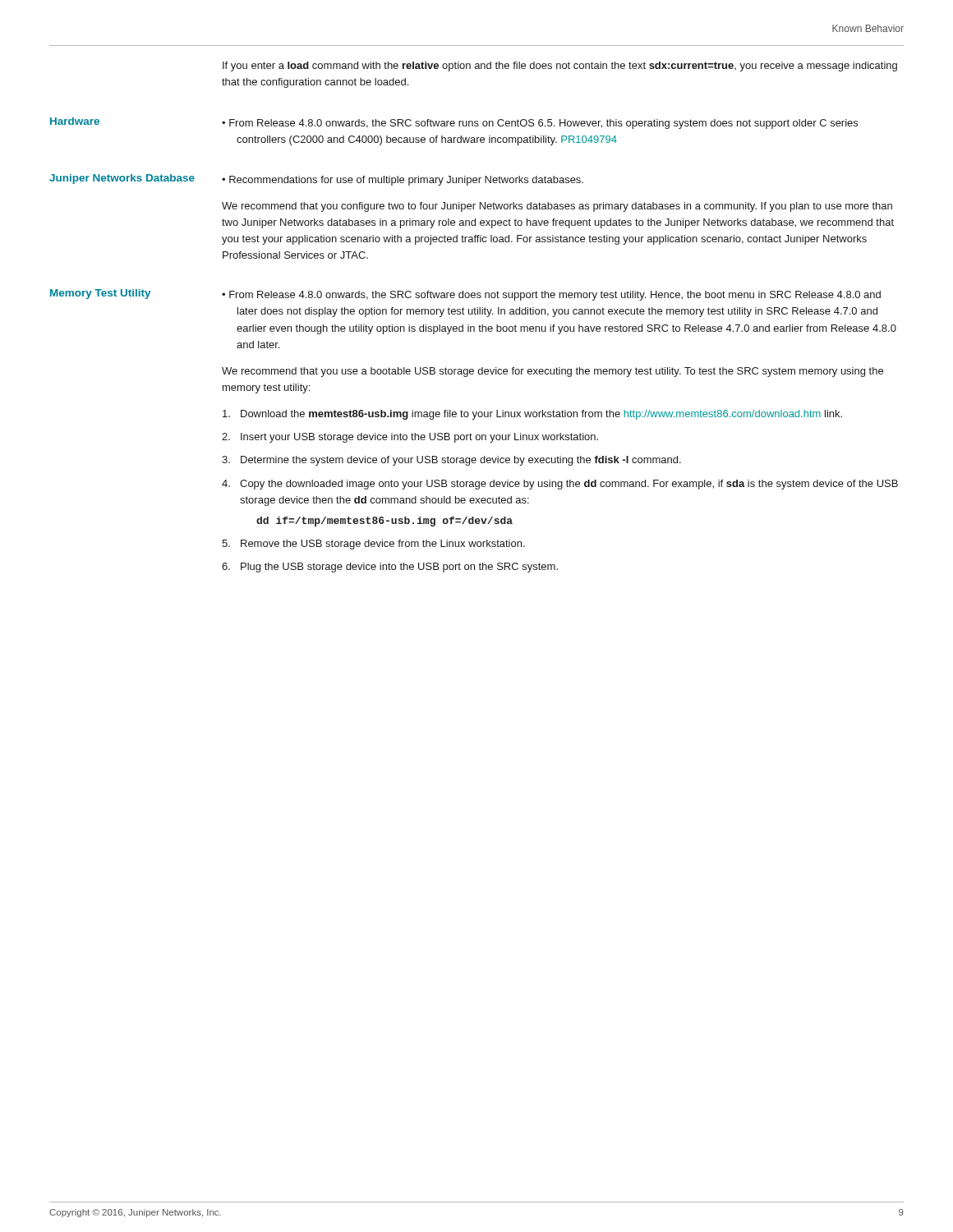This screenshot has height=1232, width=953.
Task: Navigate to the passage starting "From Release 4.8.0 onwards, the SRC software runs"
Action: point(543,131)
